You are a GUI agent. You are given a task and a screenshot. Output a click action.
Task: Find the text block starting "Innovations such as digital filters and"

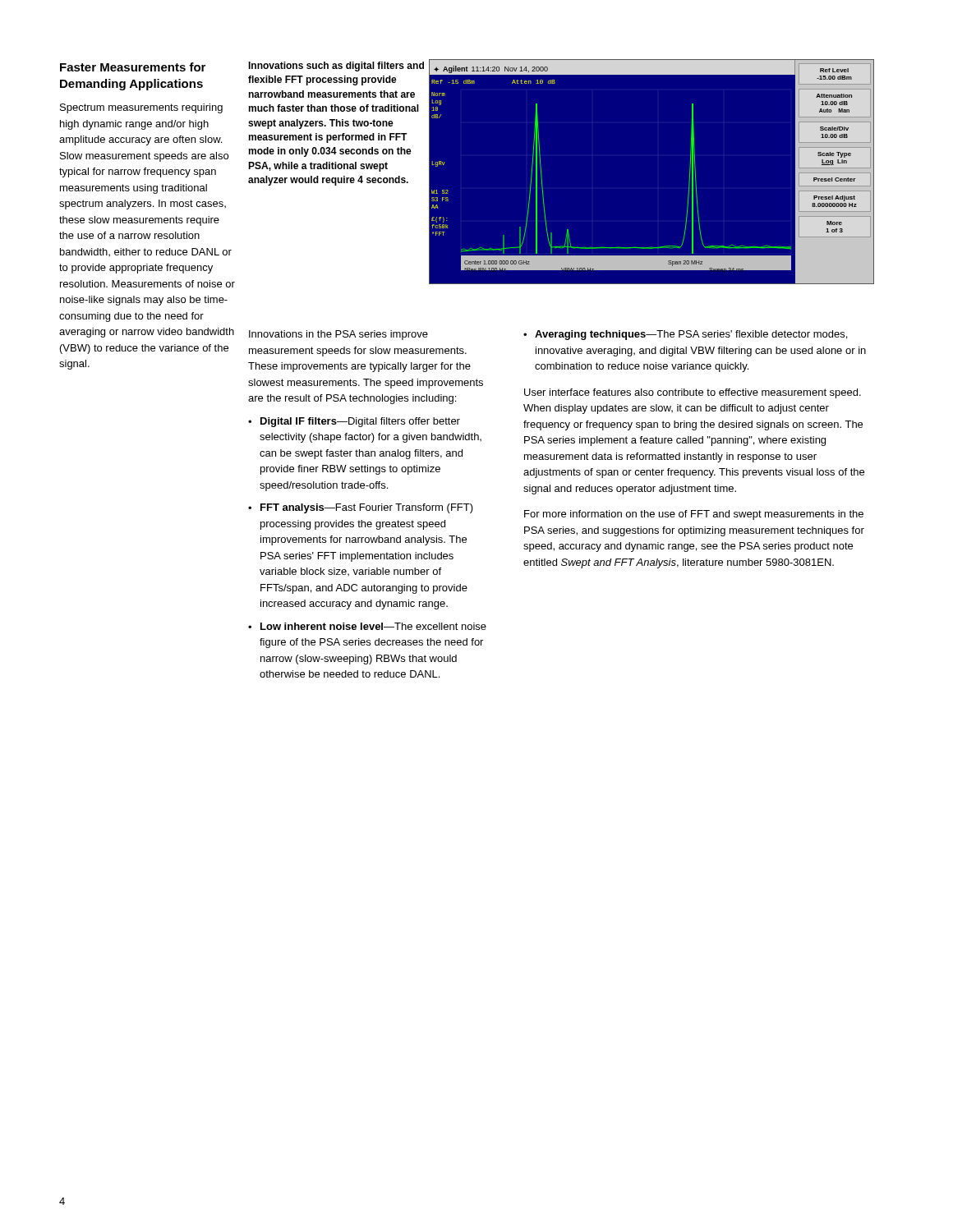pyautogui.click(x=336, y=123)
